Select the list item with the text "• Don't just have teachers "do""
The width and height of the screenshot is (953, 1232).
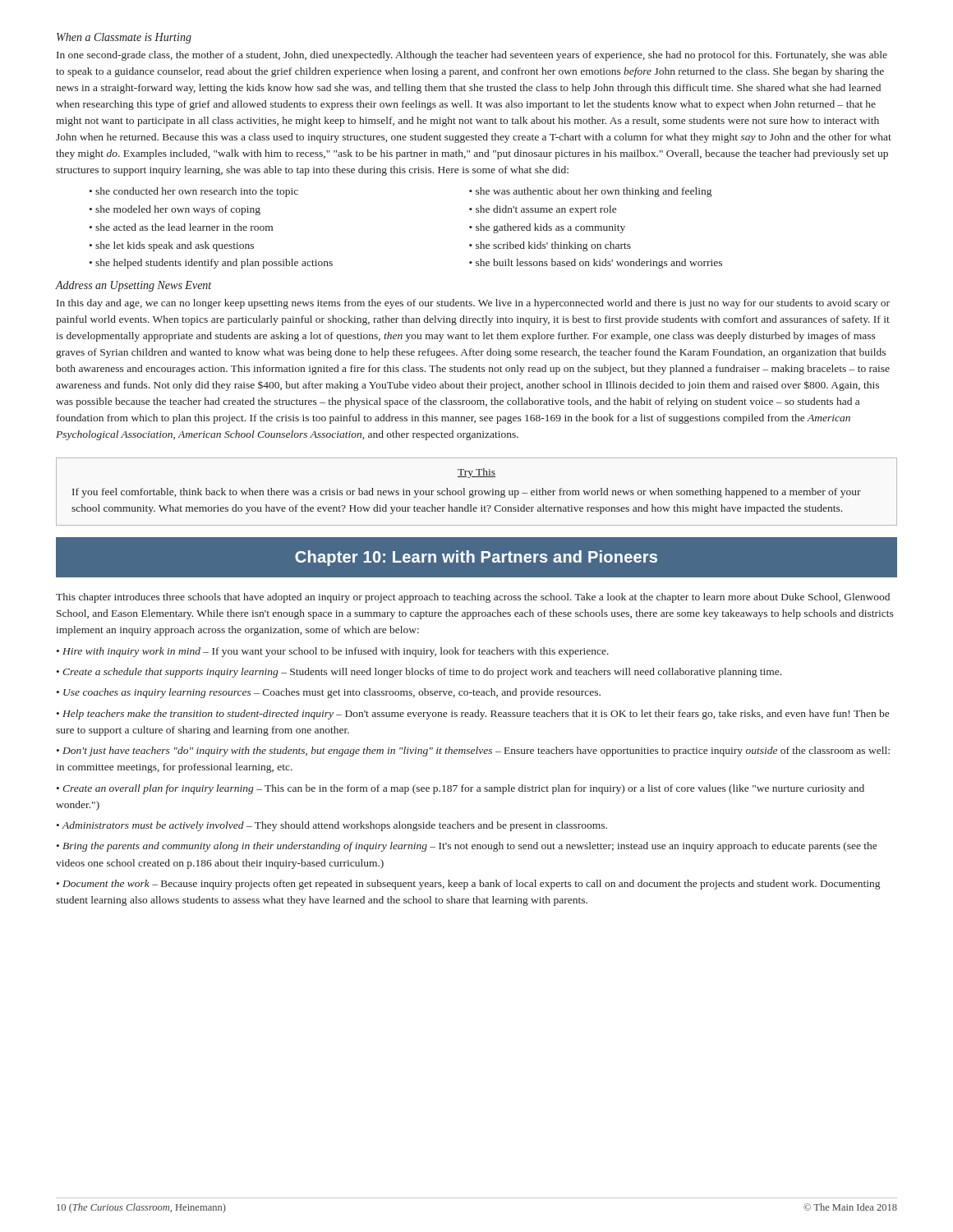(473, 759)
